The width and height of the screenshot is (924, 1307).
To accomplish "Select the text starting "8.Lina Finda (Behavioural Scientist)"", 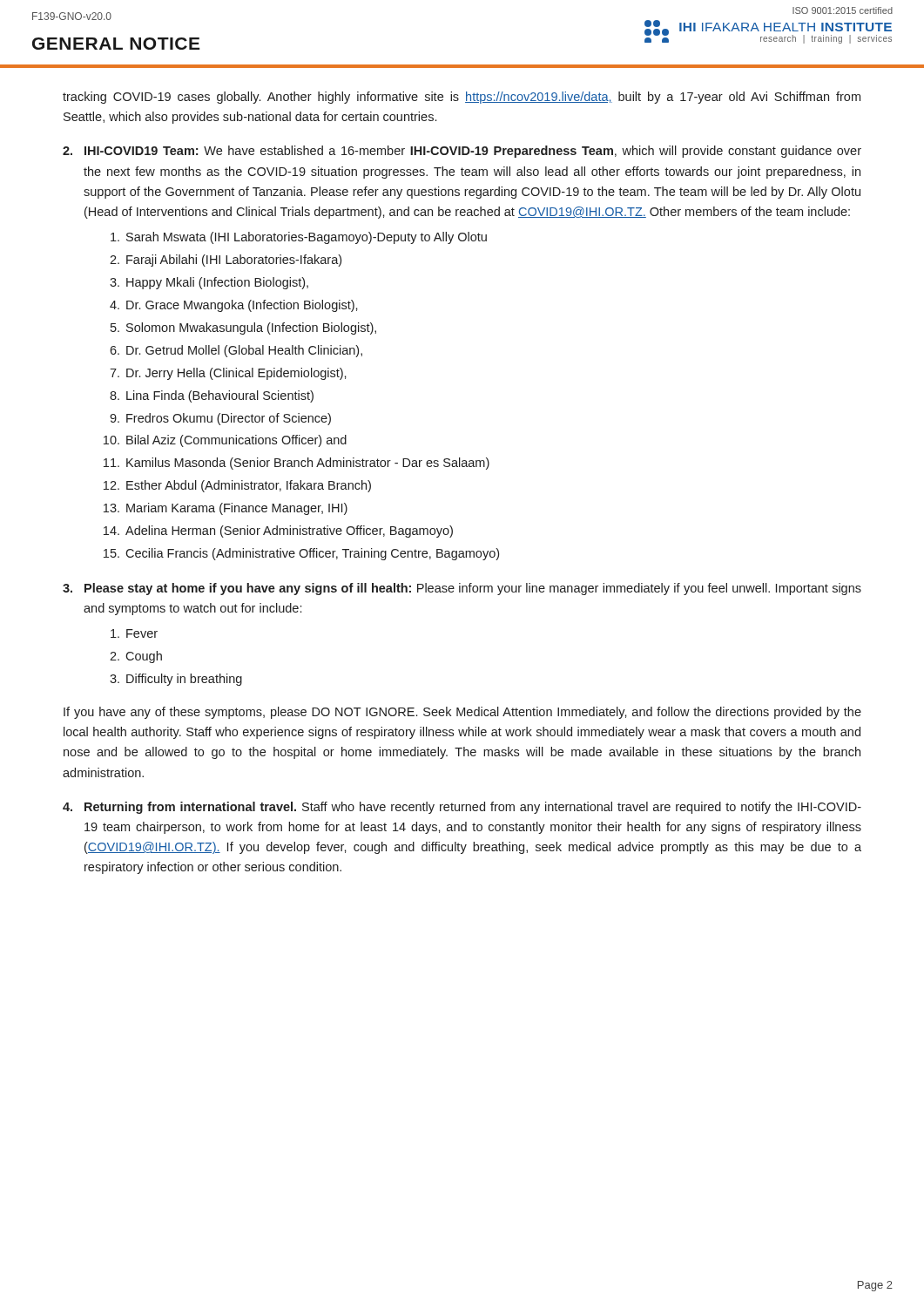I will [205, 396].
